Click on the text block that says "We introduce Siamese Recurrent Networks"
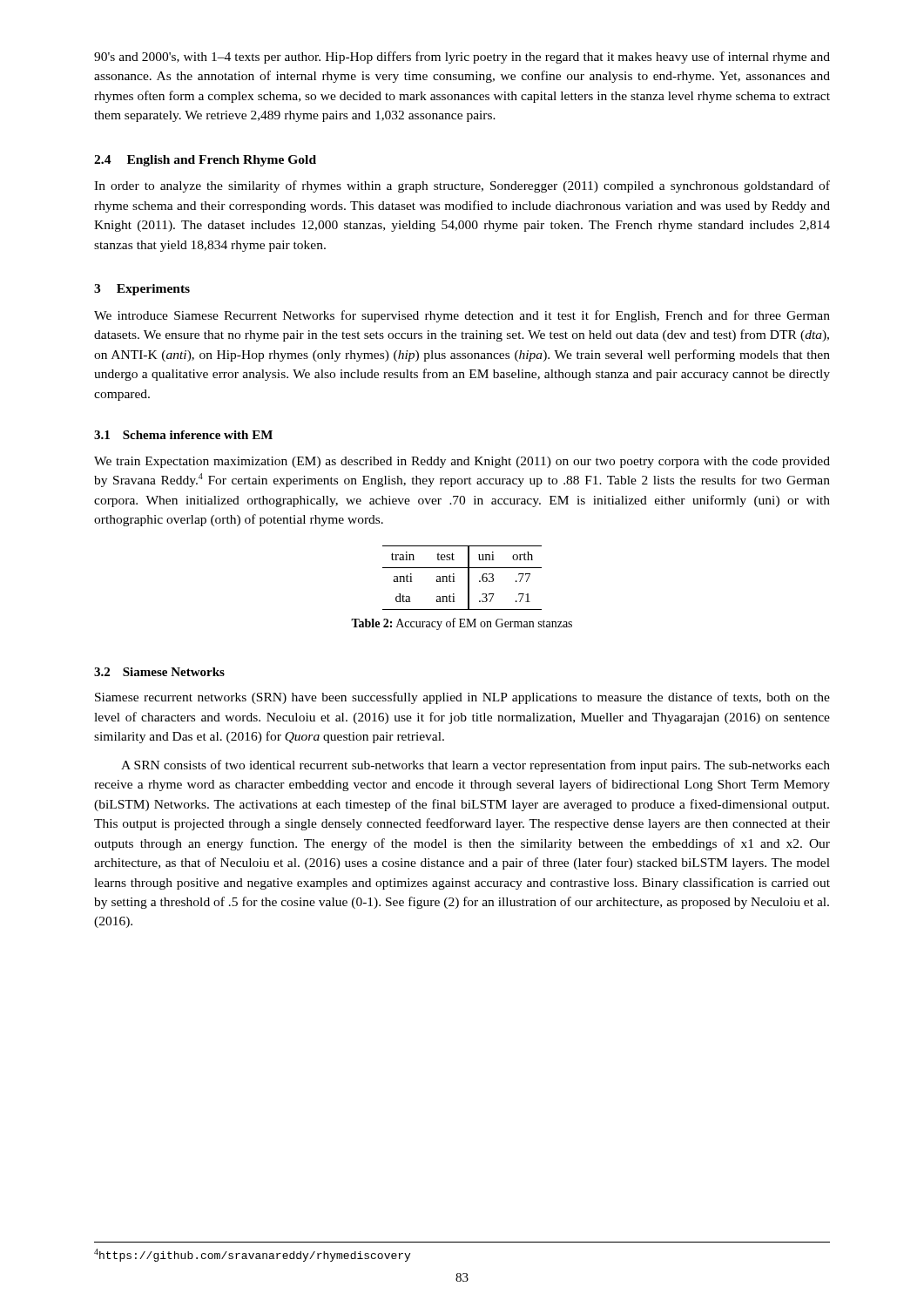The width and height of the screenshot is (924, 1307). click(462, 355)
